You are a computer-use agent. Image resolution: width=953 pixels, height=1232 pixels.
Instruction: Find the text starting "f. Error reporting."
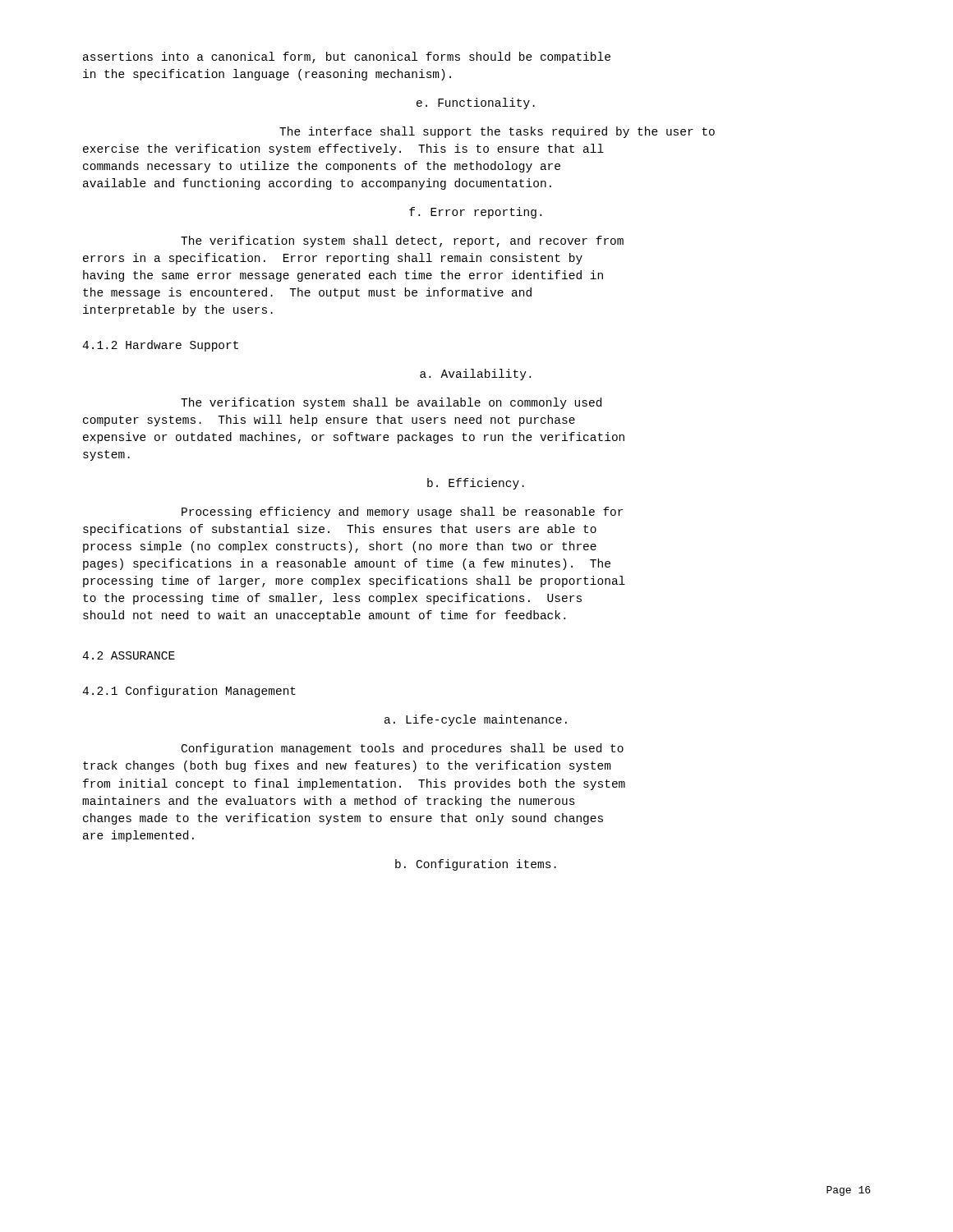click(476, 213)
